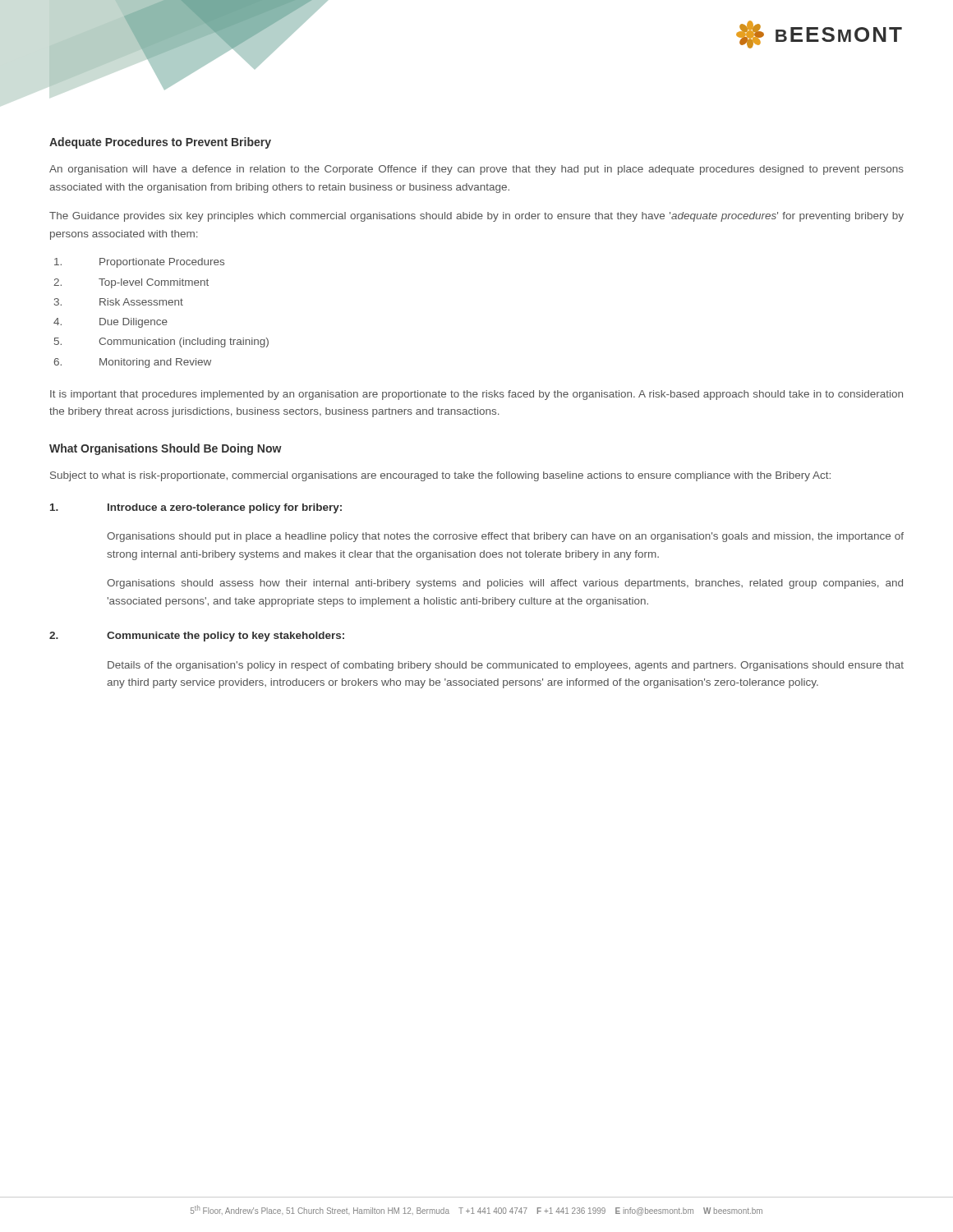Locate the list item containing "6. Monitoring and Review"
The width and height of the screenshot is (953, 1232).
(x=130, y=362)
